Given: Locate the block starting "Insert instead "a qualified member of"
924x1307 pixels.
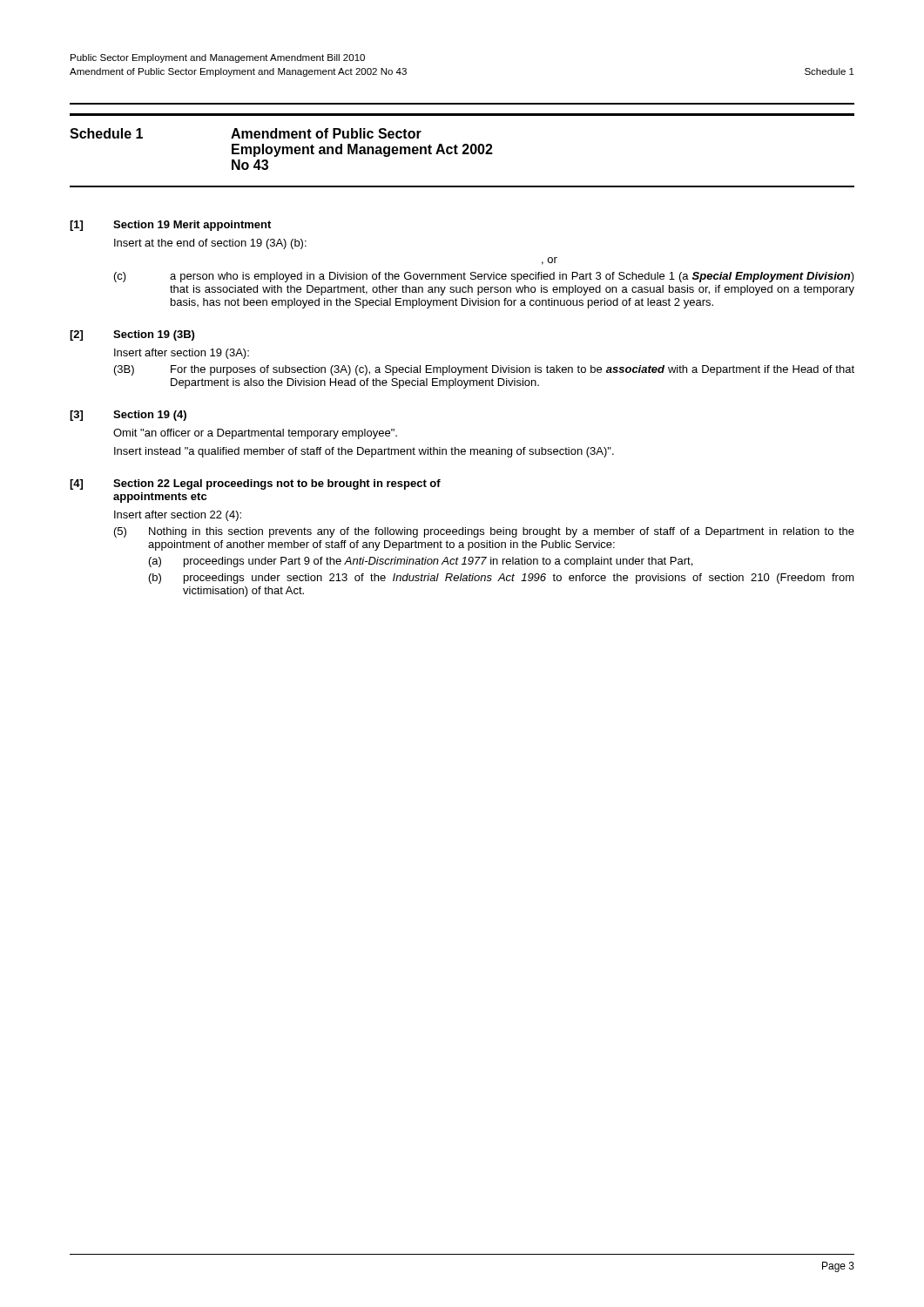Looking at the screenshot, I should 364,451.
